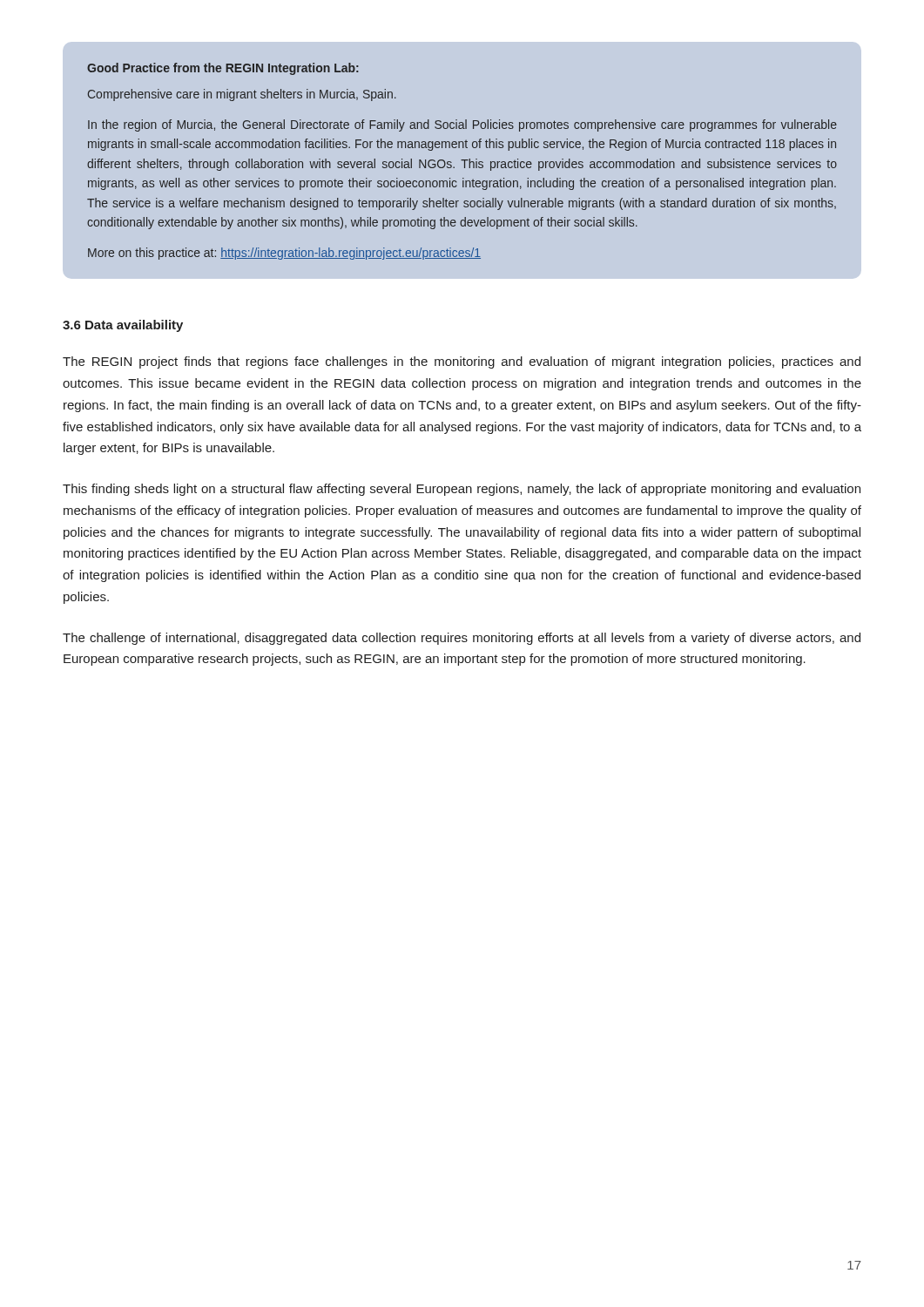This screenshot has height=1307, width=924.
Task: Navigate to the element starting "Good Practice from the REGIN"
Action: pyautogui.click(x=462, y=160)
